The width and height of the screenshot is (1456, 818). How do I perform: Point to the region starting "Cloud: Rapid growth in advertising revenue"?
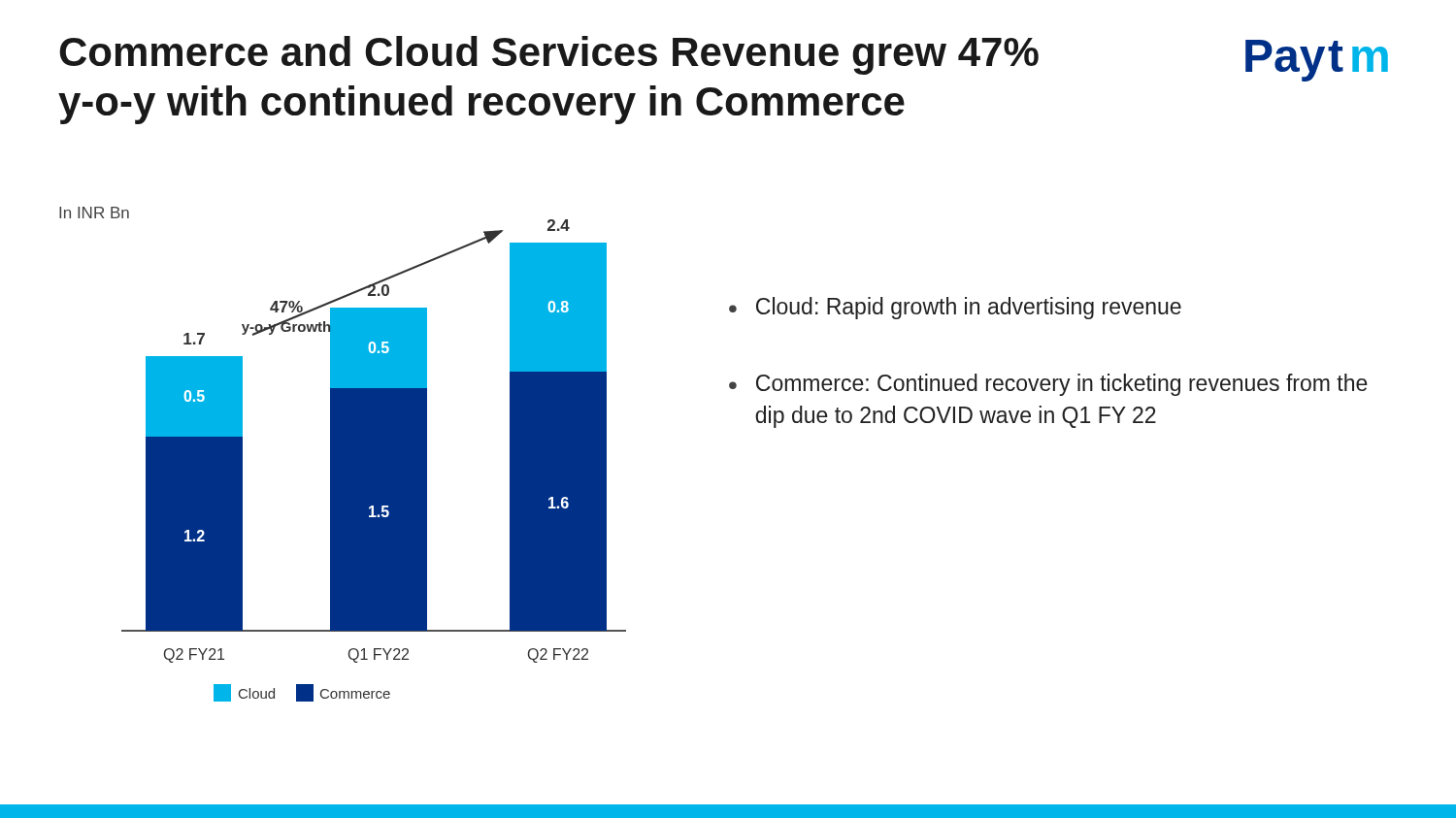968,307
